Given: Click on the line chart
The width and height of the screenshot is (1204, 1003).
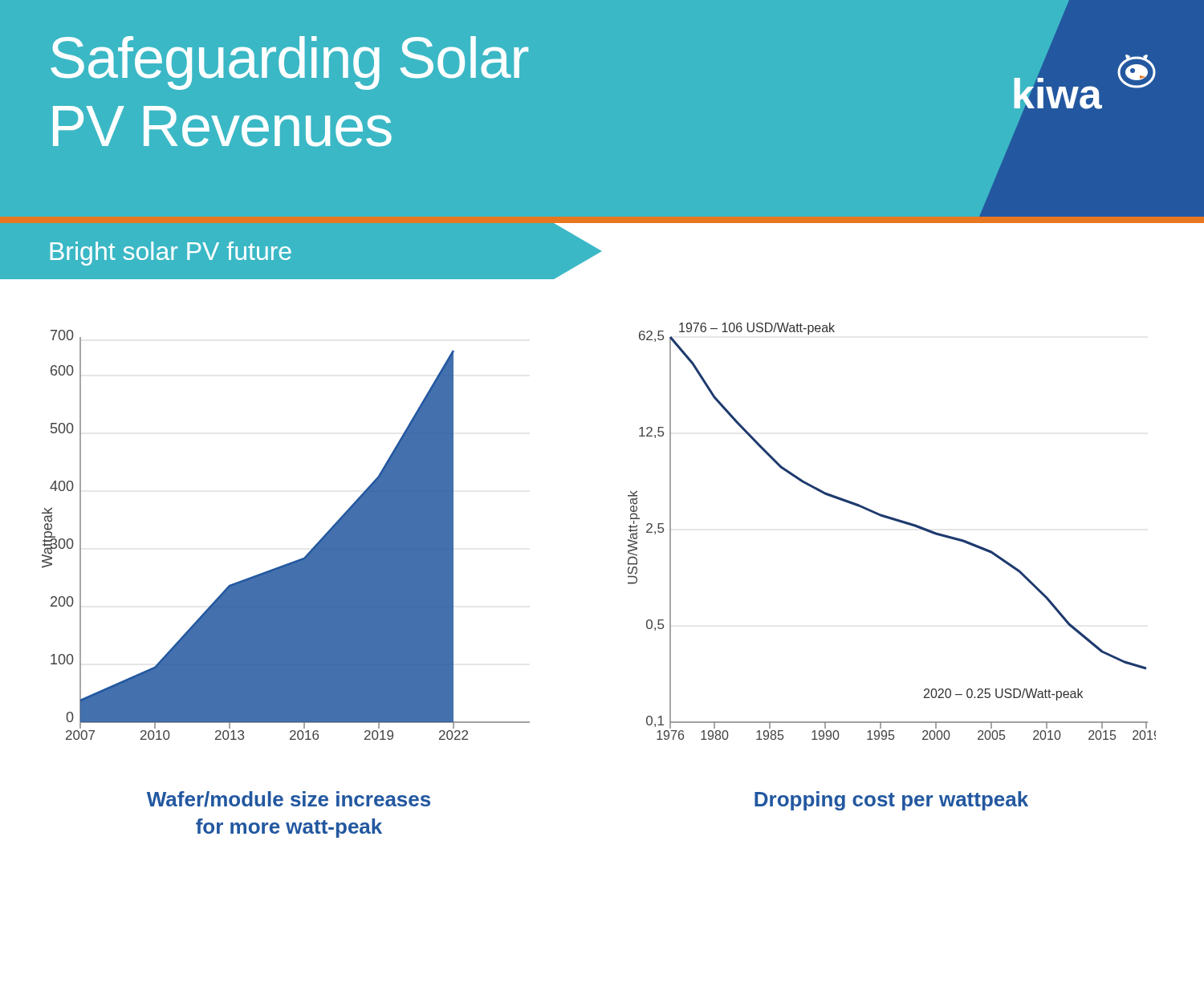Looking at the screenshot, I should (891, 546).
